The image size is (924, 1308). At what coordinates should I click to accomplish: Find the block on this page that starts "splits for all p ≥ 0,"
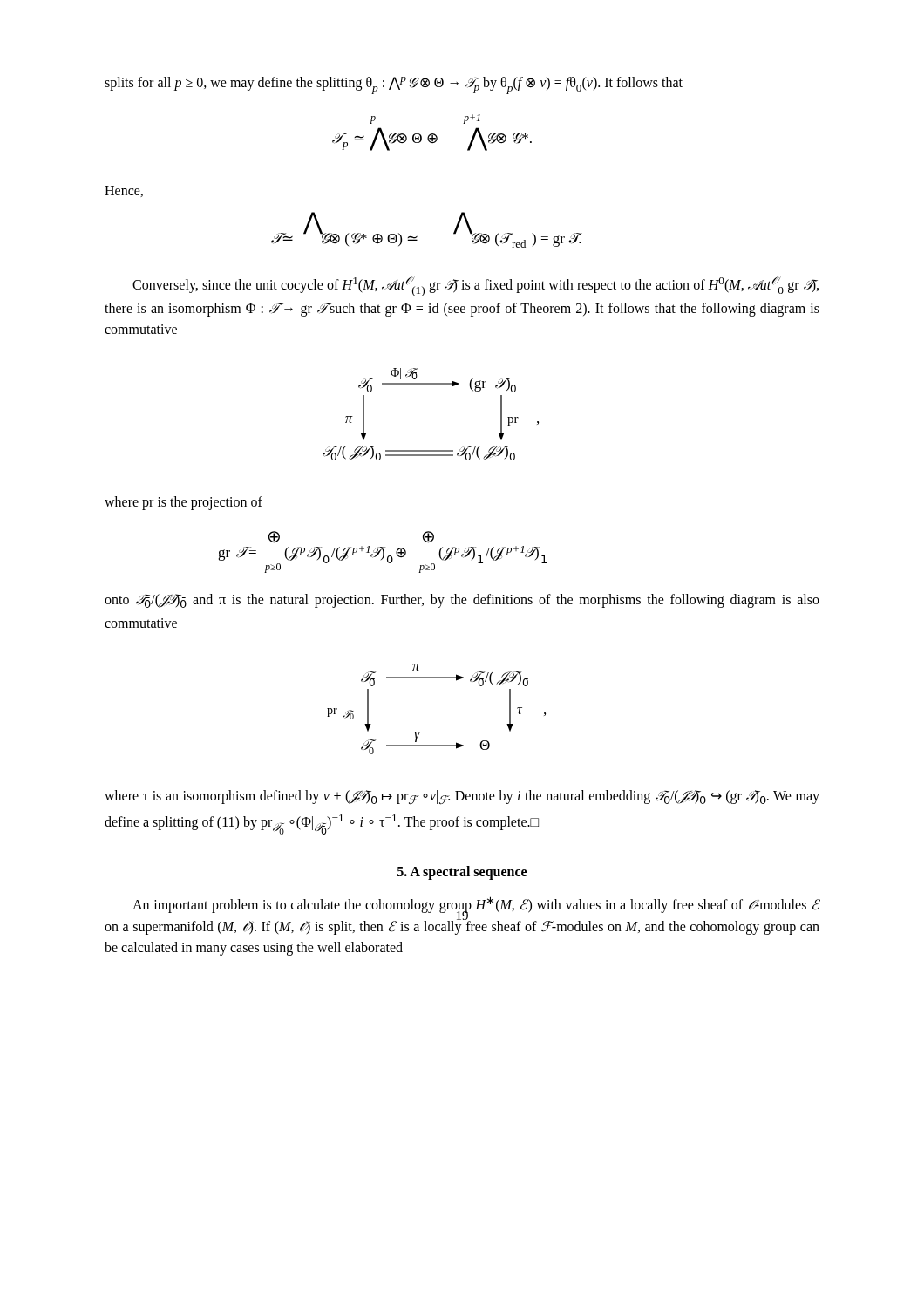[x=462, y=83]
